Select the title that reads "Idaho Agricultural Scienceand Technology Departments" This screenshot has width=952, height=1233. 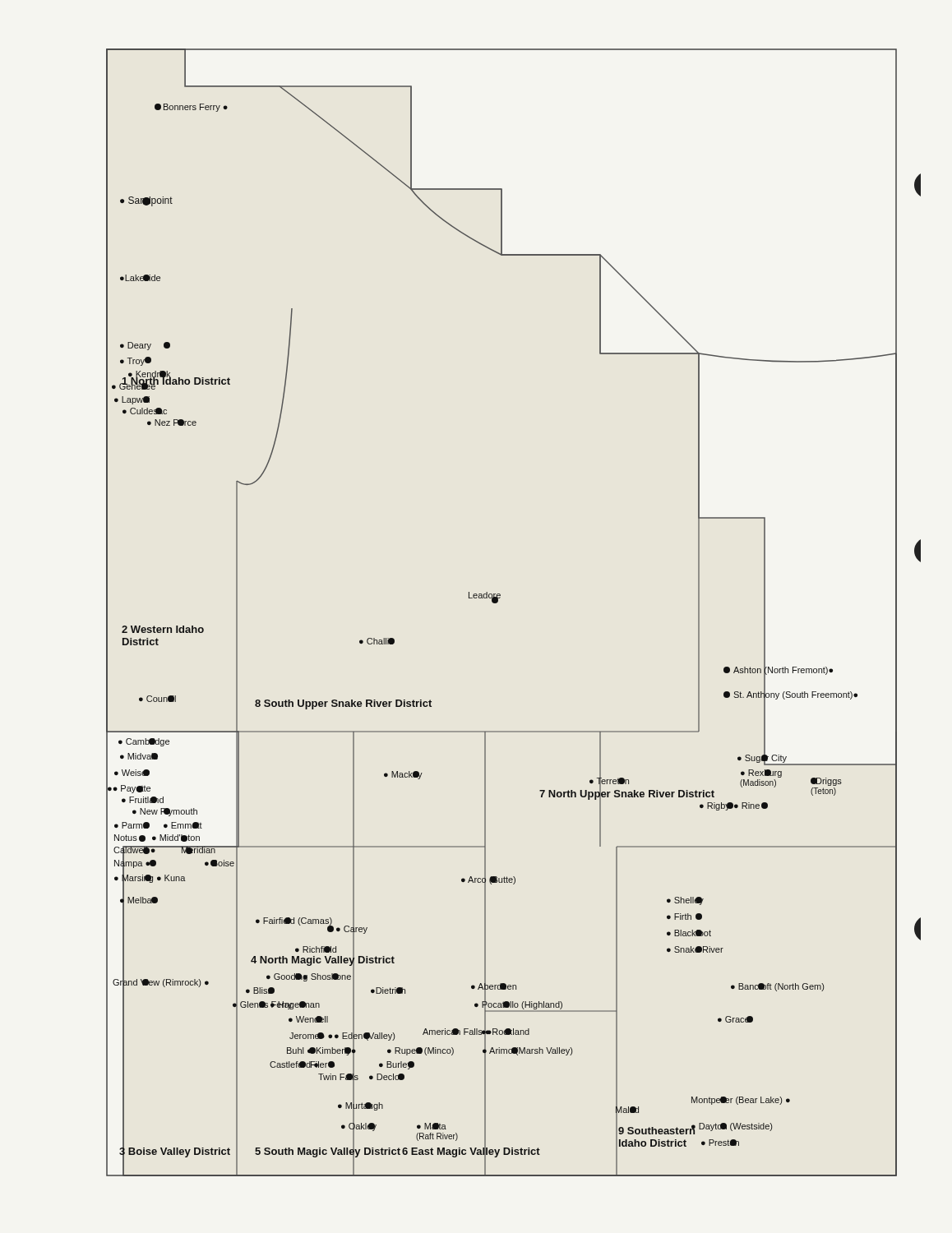coord(575,248)
